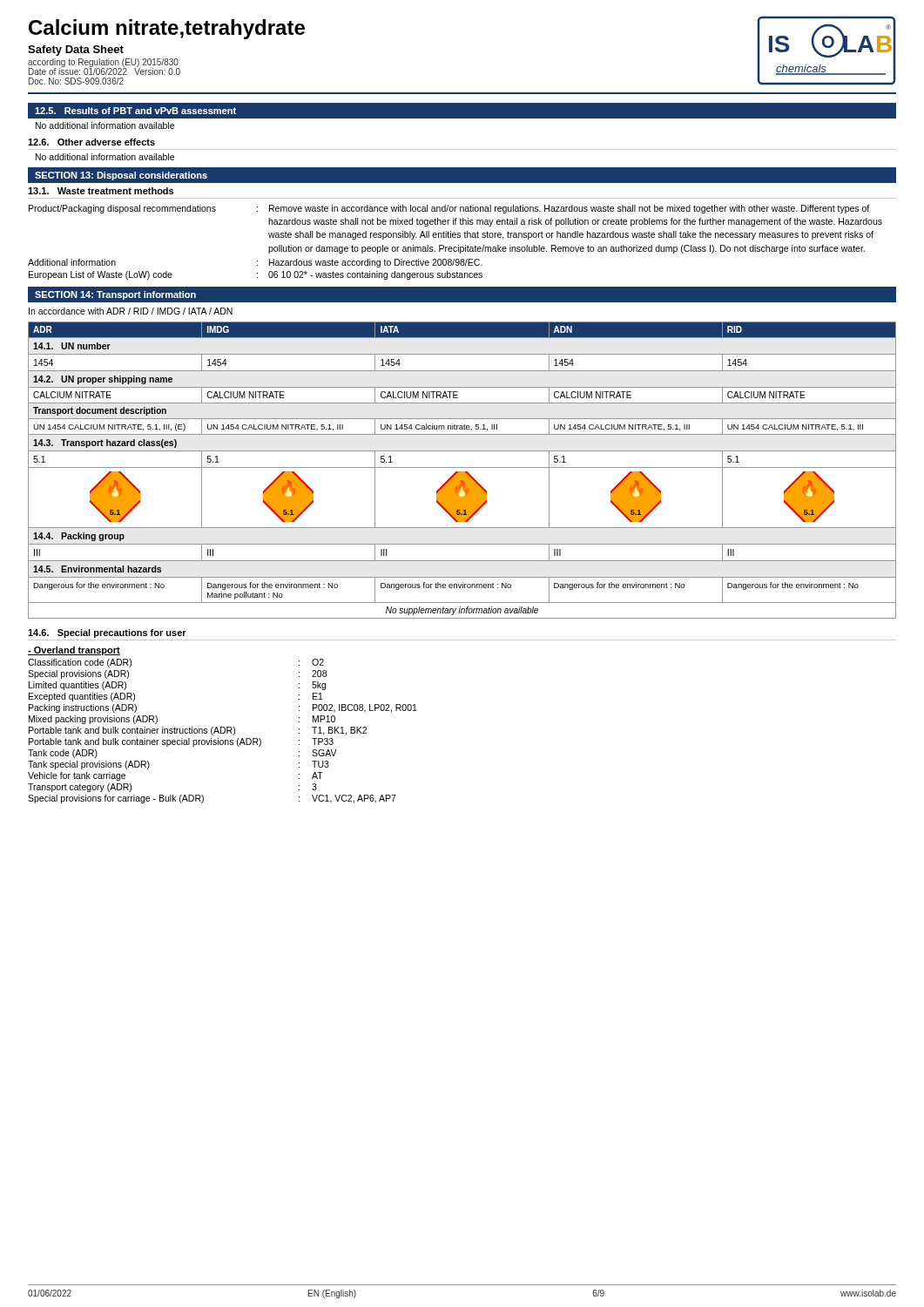Find "SECTION 13: Disposal considerations" on this page
This screenshot has width=924, height=1307.
(x=121, y=175)
